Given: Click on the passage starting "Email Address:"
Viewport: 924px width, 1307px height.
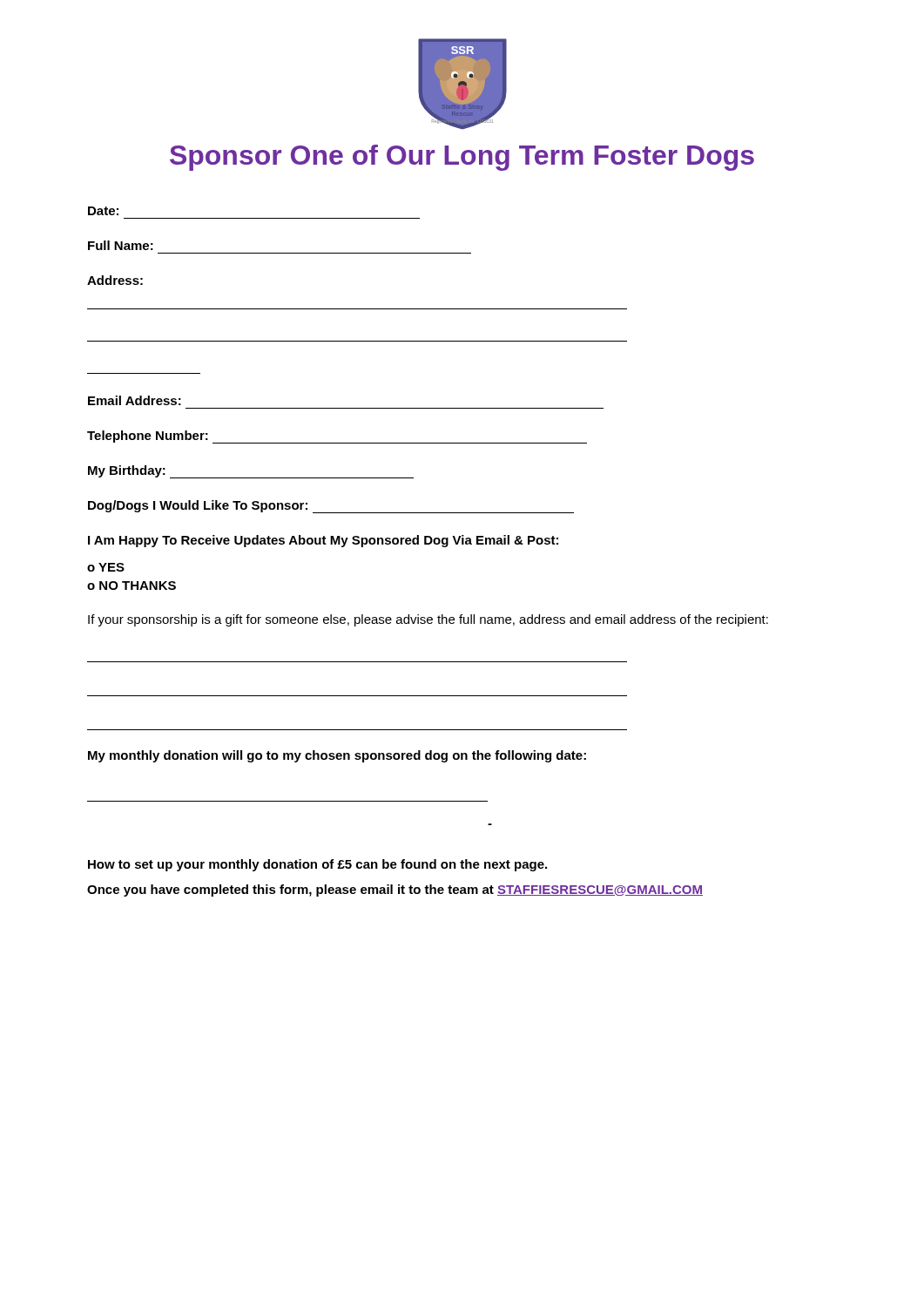Looking at the screenshot, I should [x=345, y=401].
